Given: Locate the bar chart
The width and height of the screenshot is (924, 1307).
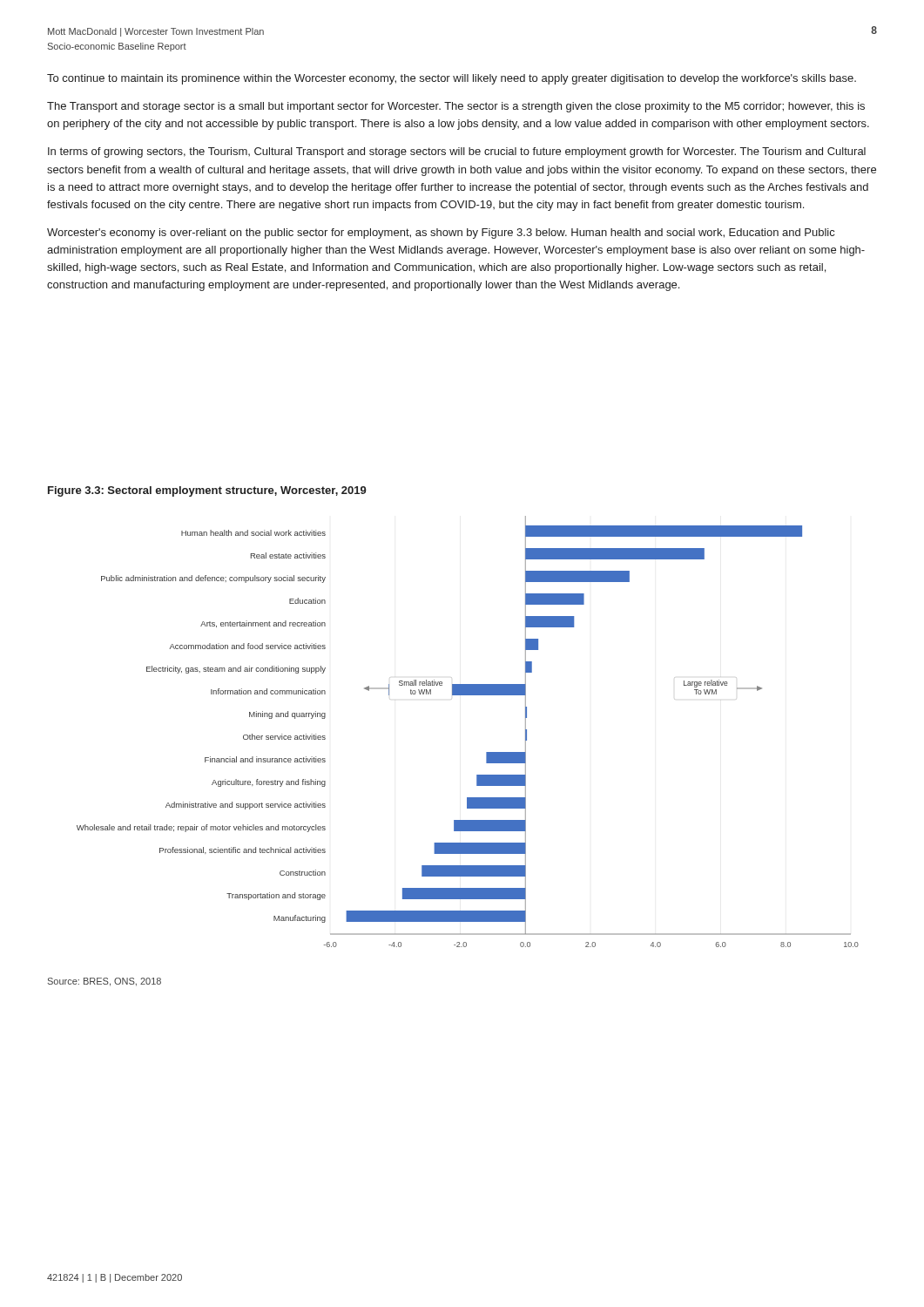Looking at the screenshot, I should point(462,738).
